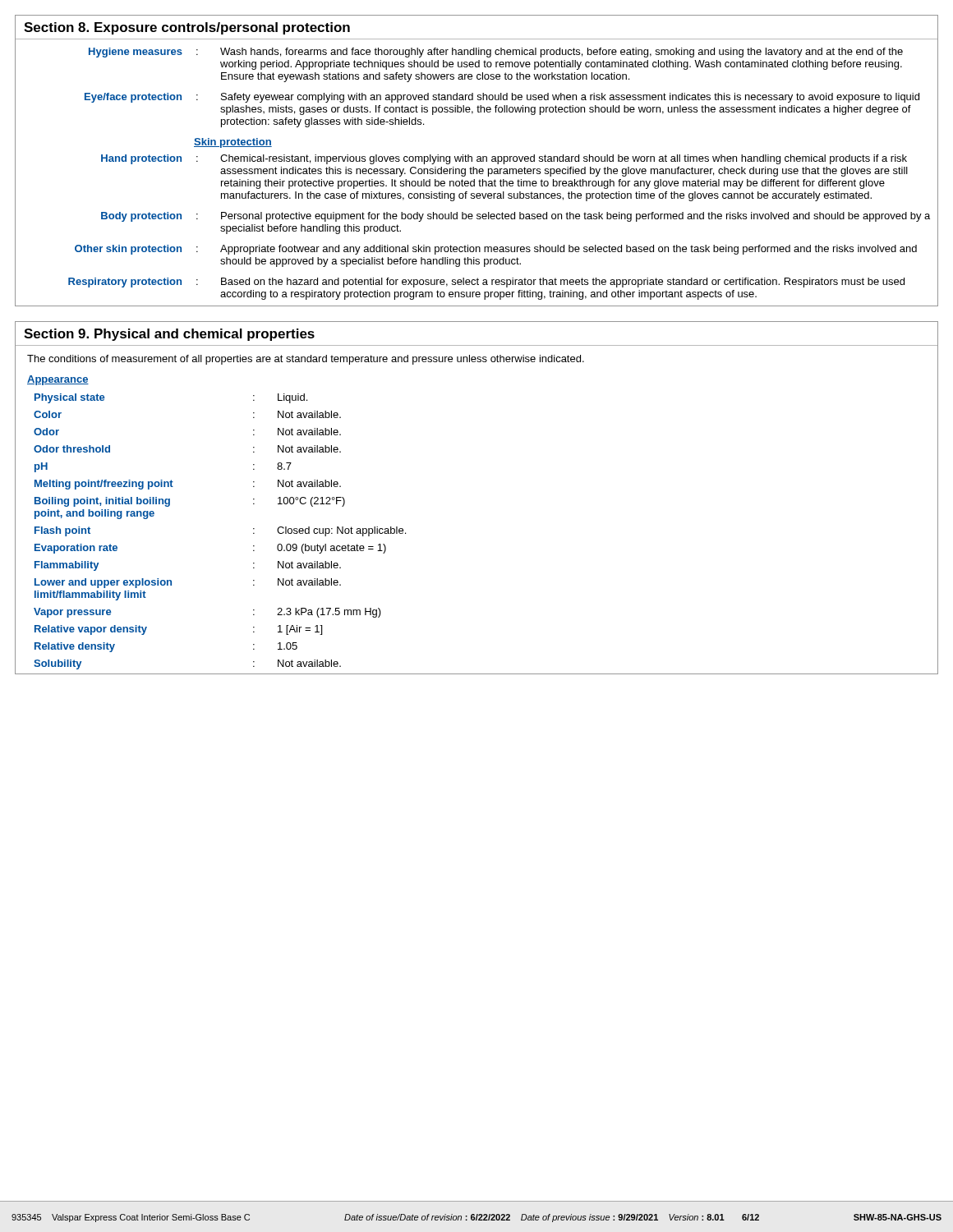Viewport: 953px width, 1232px height.
Task: Navigate to the text starting "Closed cup: Not applicable."
Action: 342,530
